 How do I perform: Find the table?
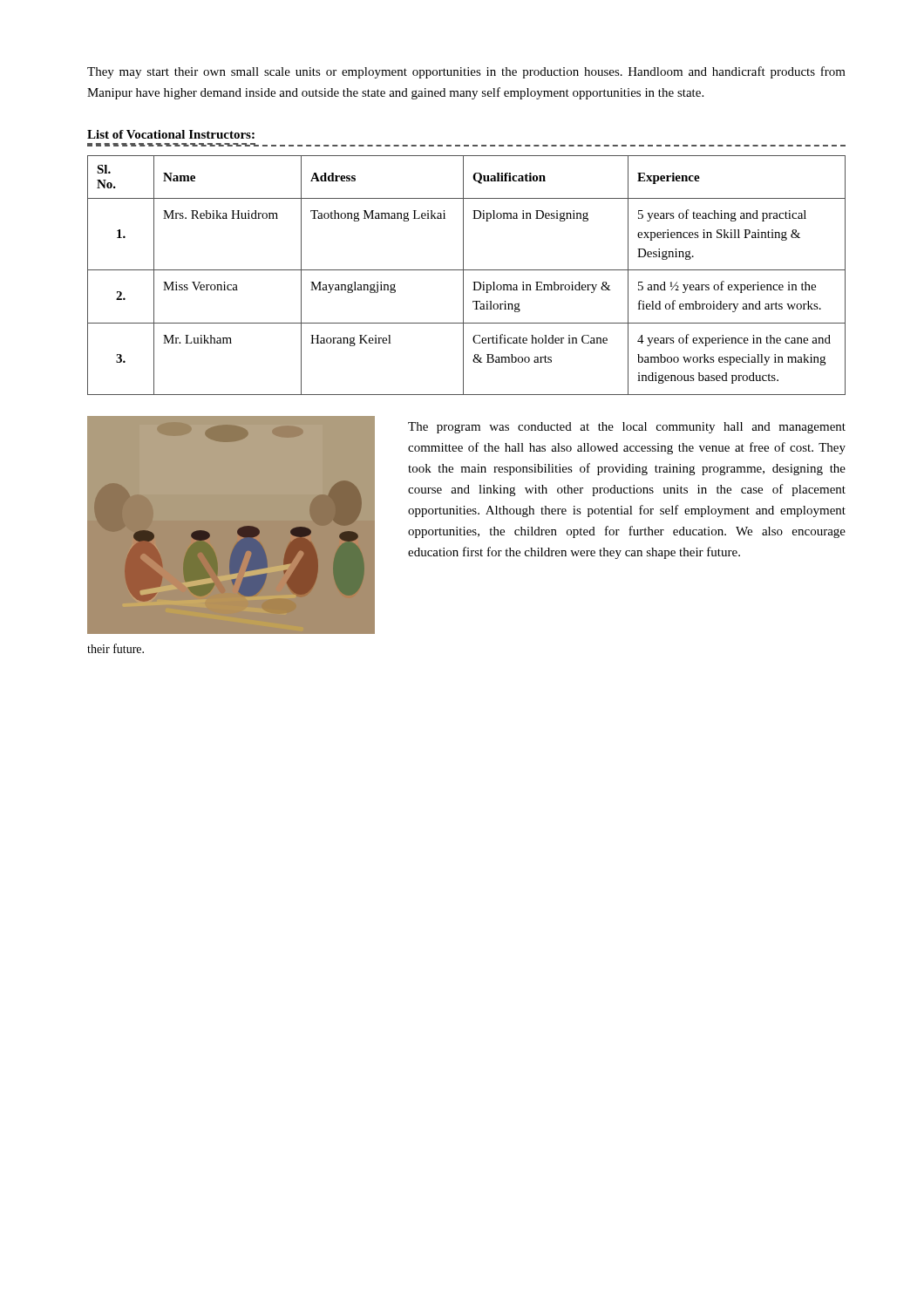pyautogui.click(x=466, y=275)
